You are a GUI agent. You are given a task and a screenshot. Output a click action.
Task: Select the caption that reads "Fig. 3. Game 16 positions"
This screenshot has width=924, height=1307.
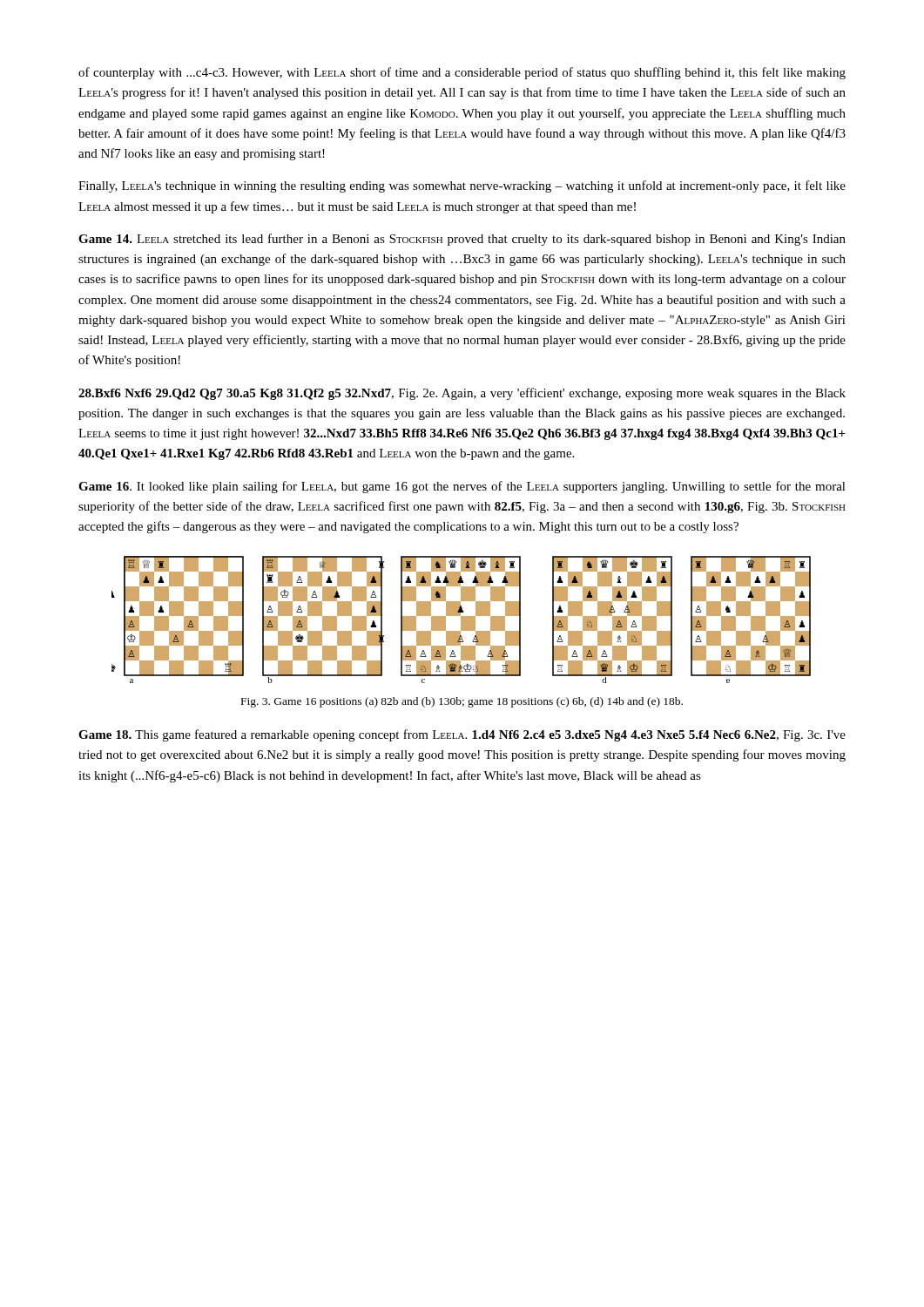point(462,702)
